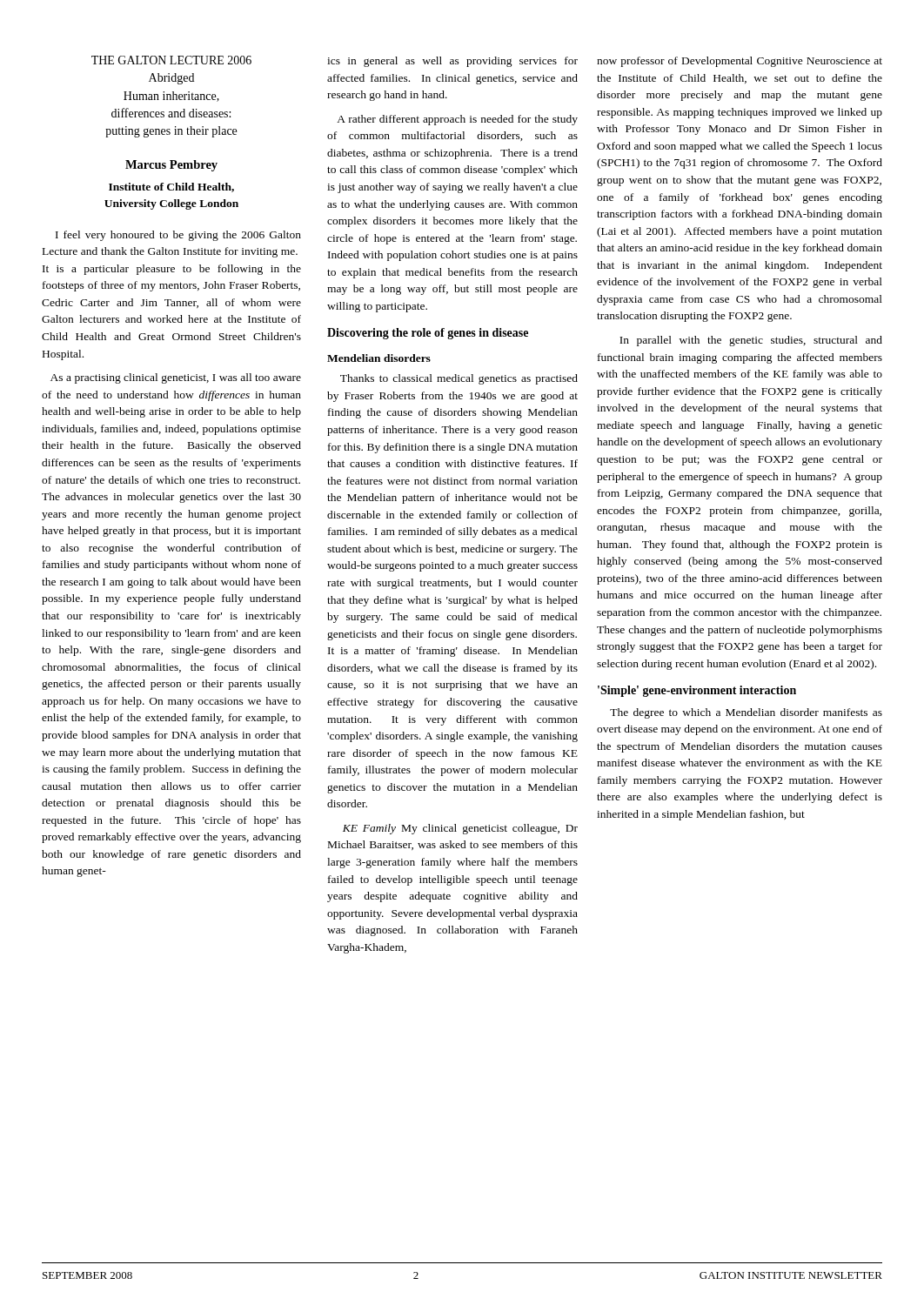Click on the text starting "now professor of Developmental Cognitive"
The width and height of the screenshot is (924, 1305).
click(x=740, y=188)
